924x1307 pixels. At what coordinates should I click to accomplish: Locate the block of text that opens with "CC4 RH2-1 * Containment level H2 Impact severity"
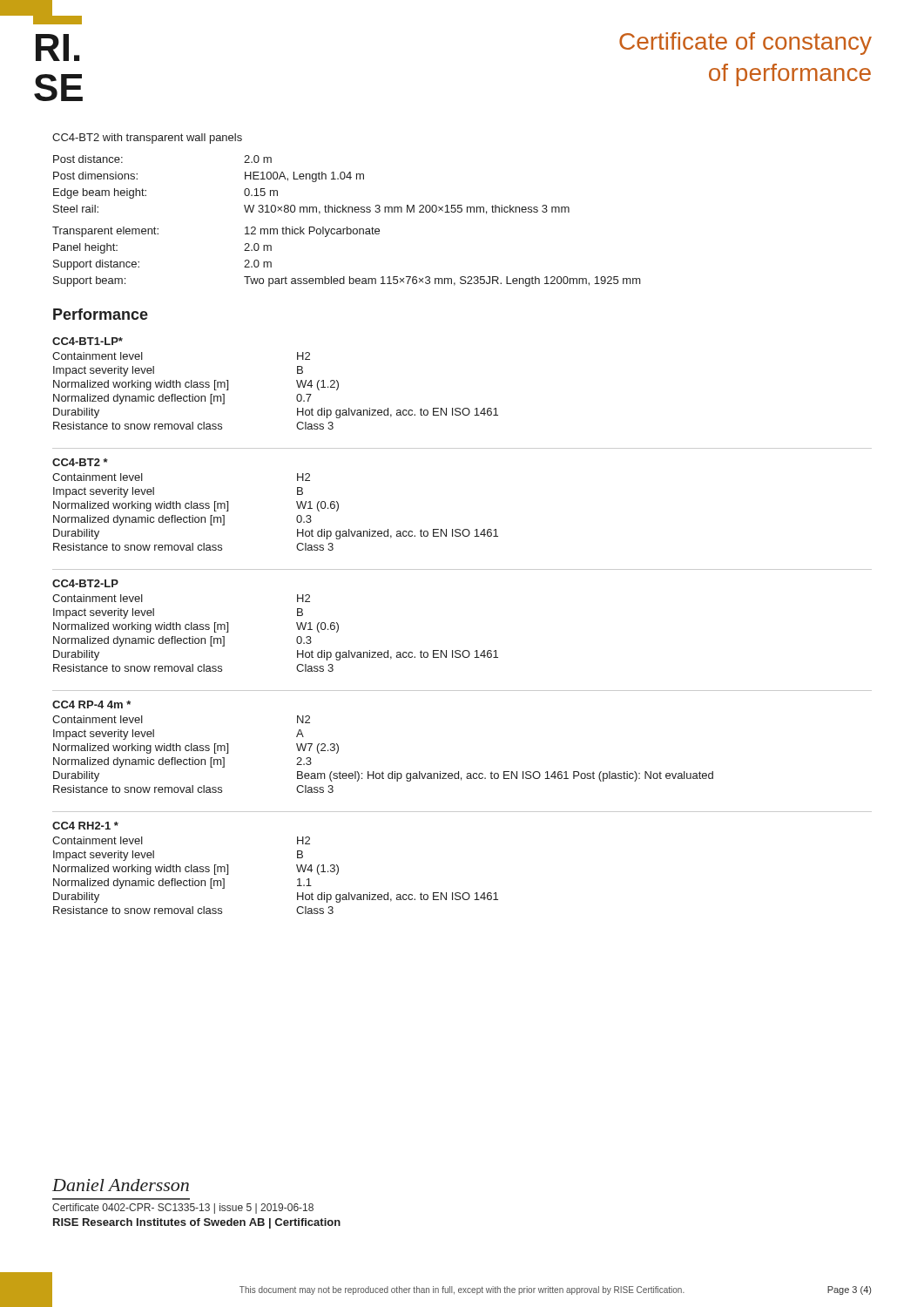(x=85, y=826)
